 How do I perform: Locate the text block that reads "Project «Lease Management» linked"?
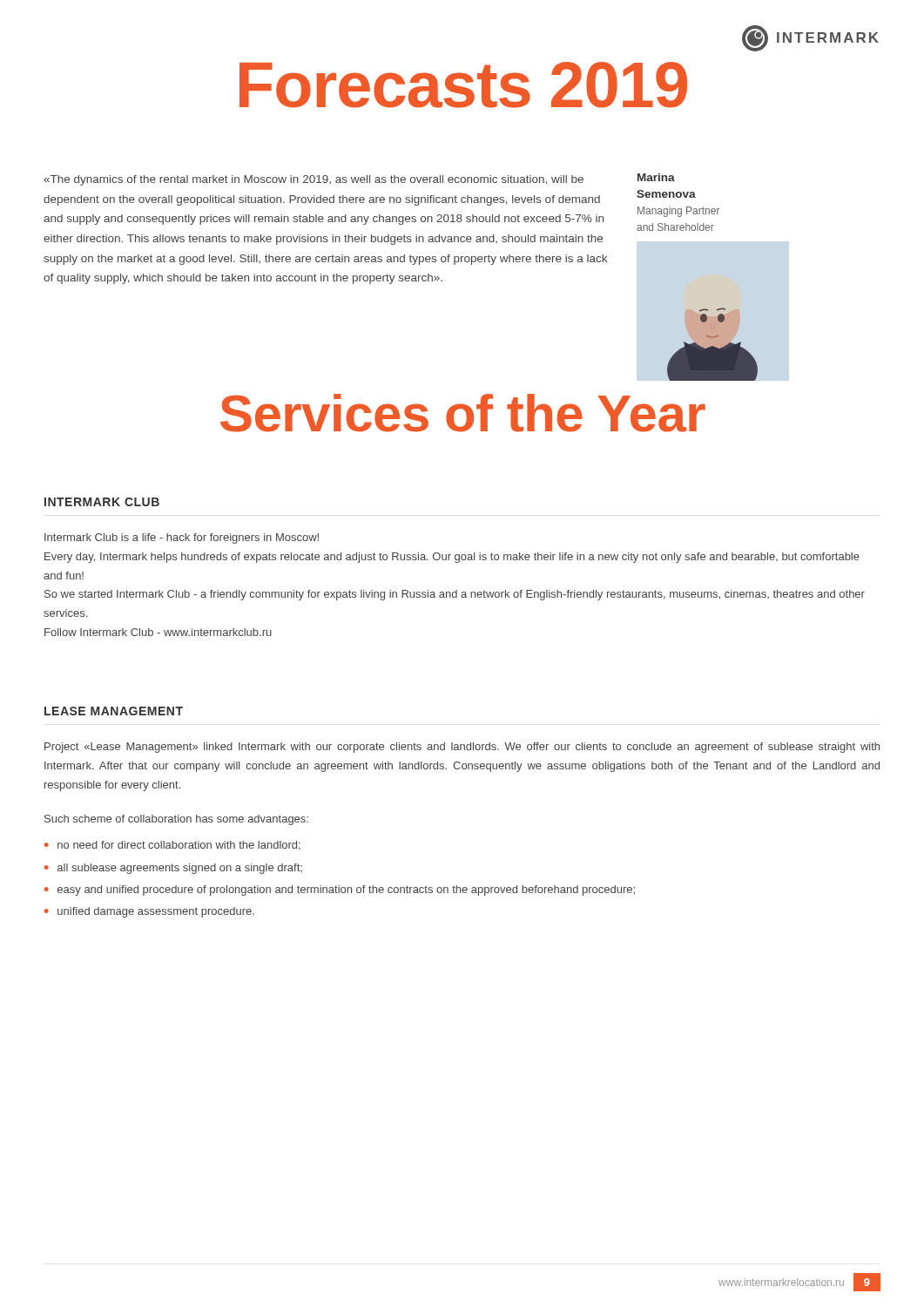click(x=462, y=765)
